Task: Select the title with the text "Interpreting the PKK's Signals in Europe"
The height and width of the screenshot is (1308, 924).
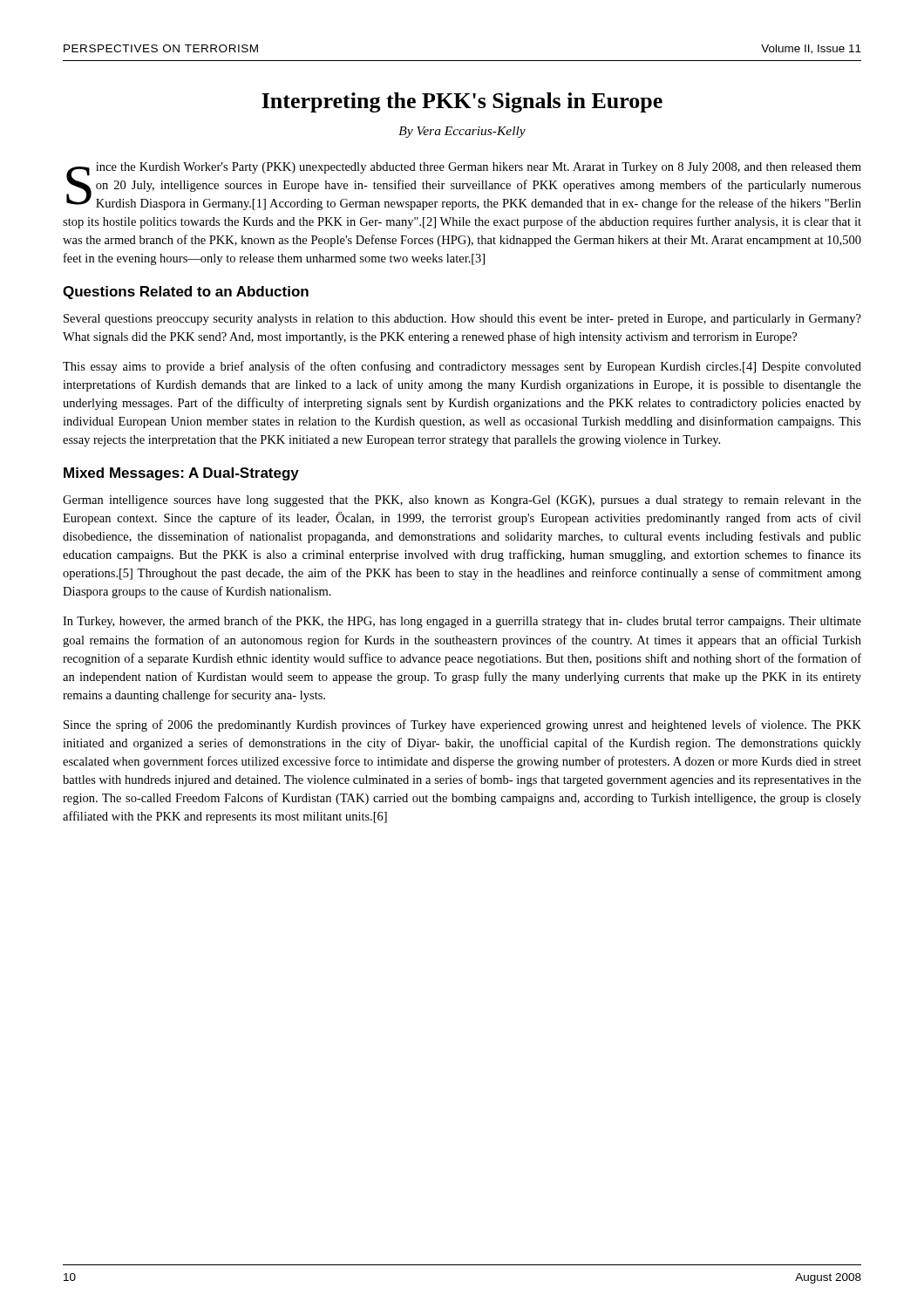Action: 462,101
